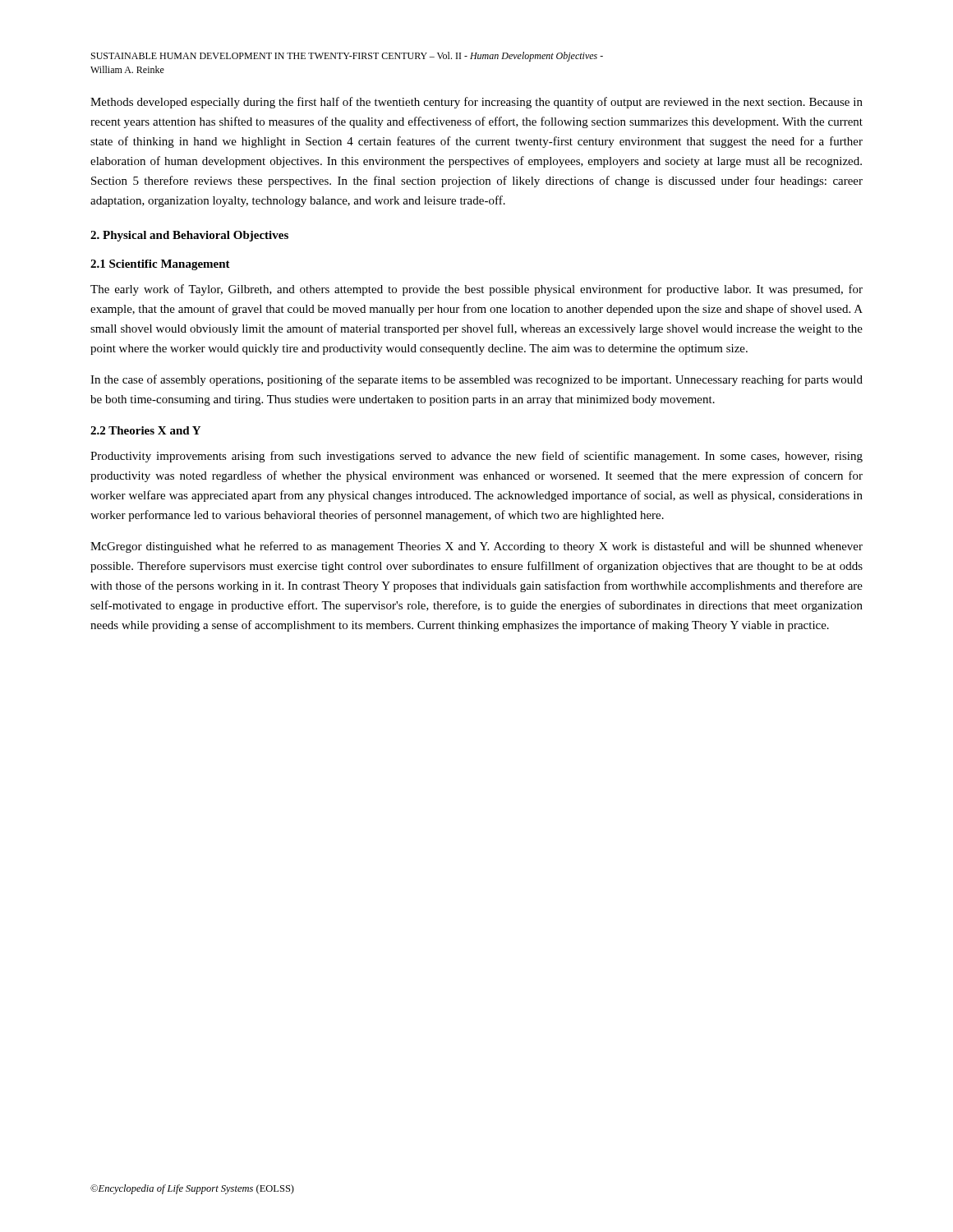Locate the section header containing "2.1 Scientific Management"
953x1232 pixels.
160,263
